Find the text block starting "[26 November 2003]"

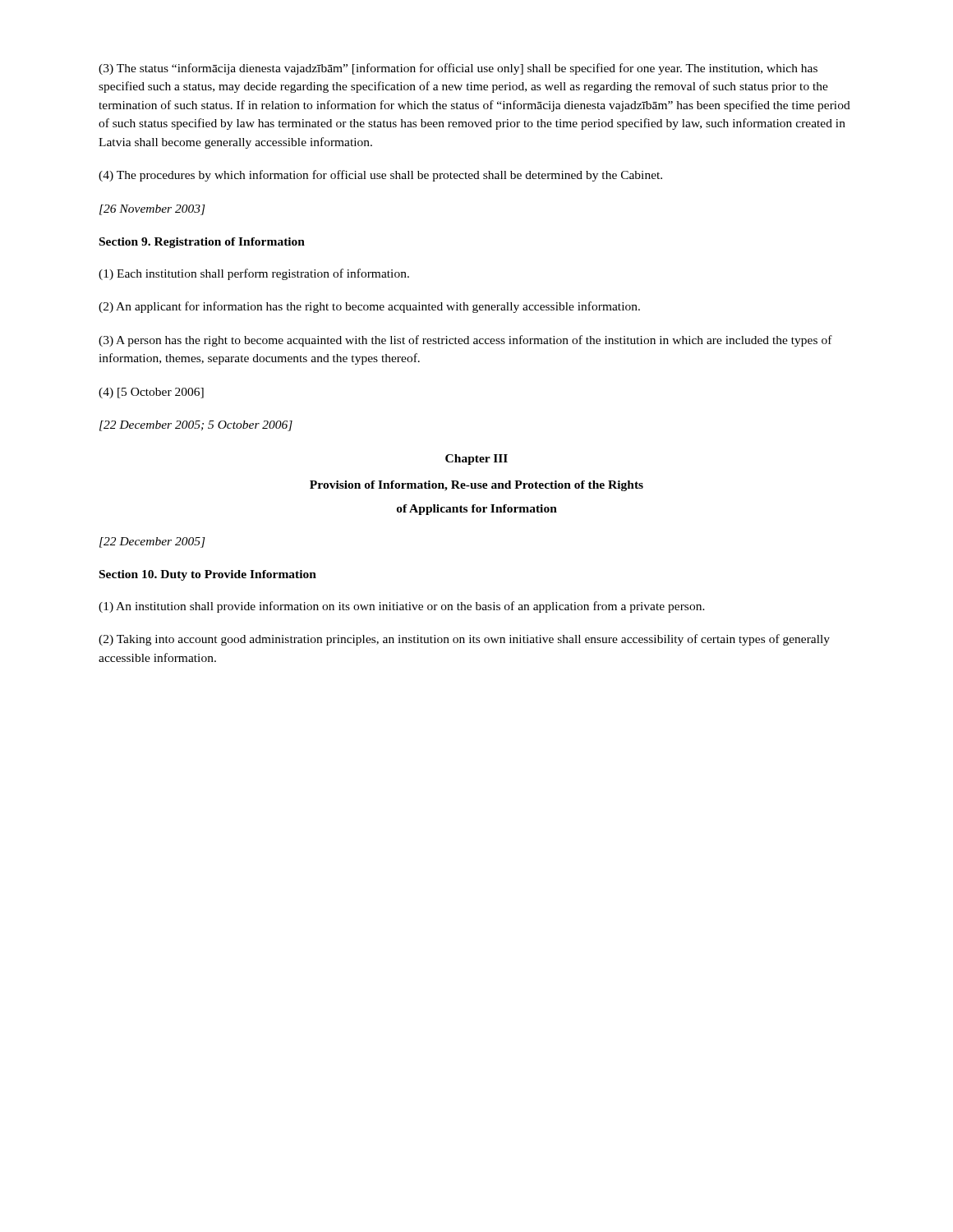click(152, 208)
